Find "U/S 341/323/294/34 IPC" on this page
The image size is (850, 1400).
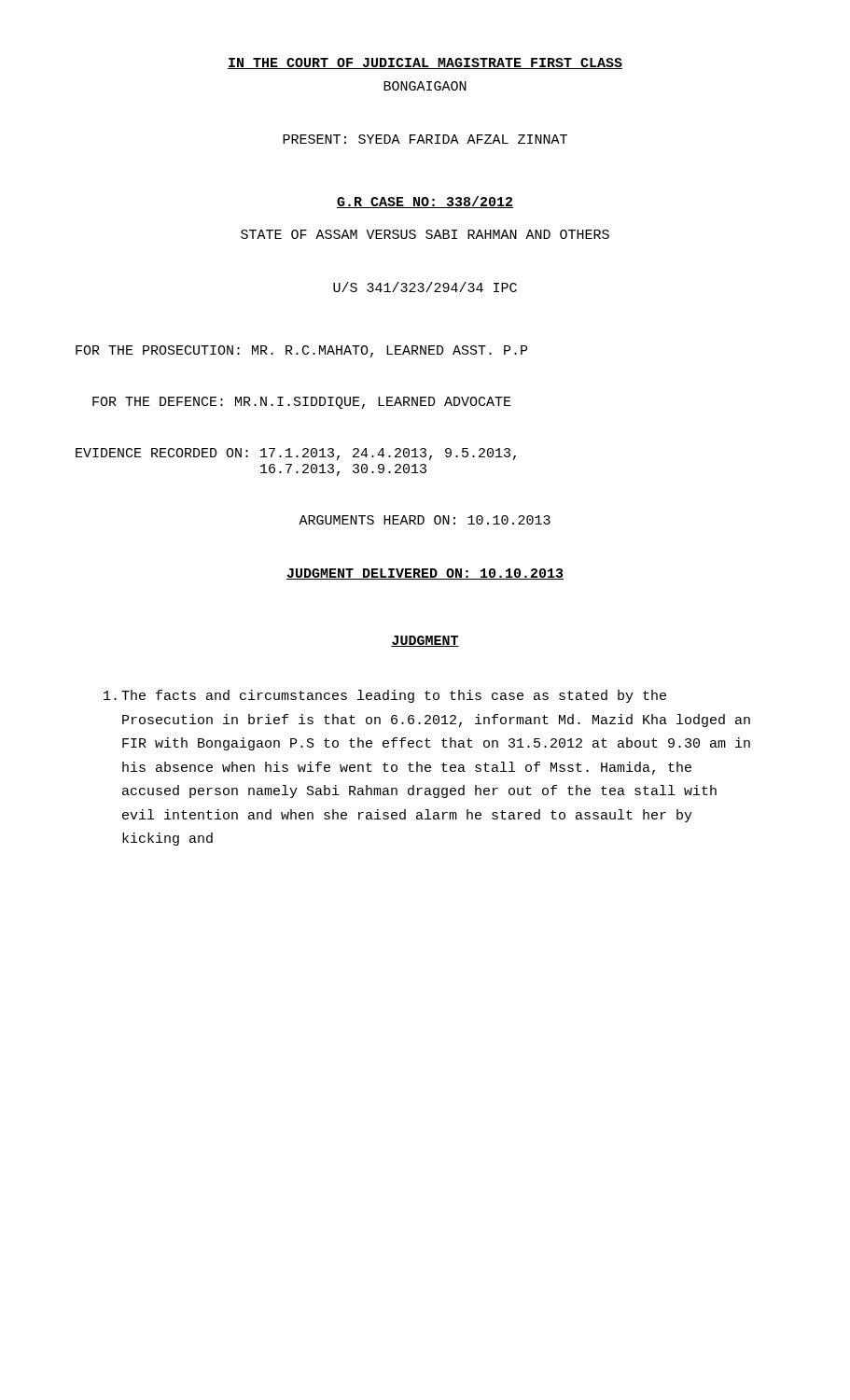[x=425, y=289]
